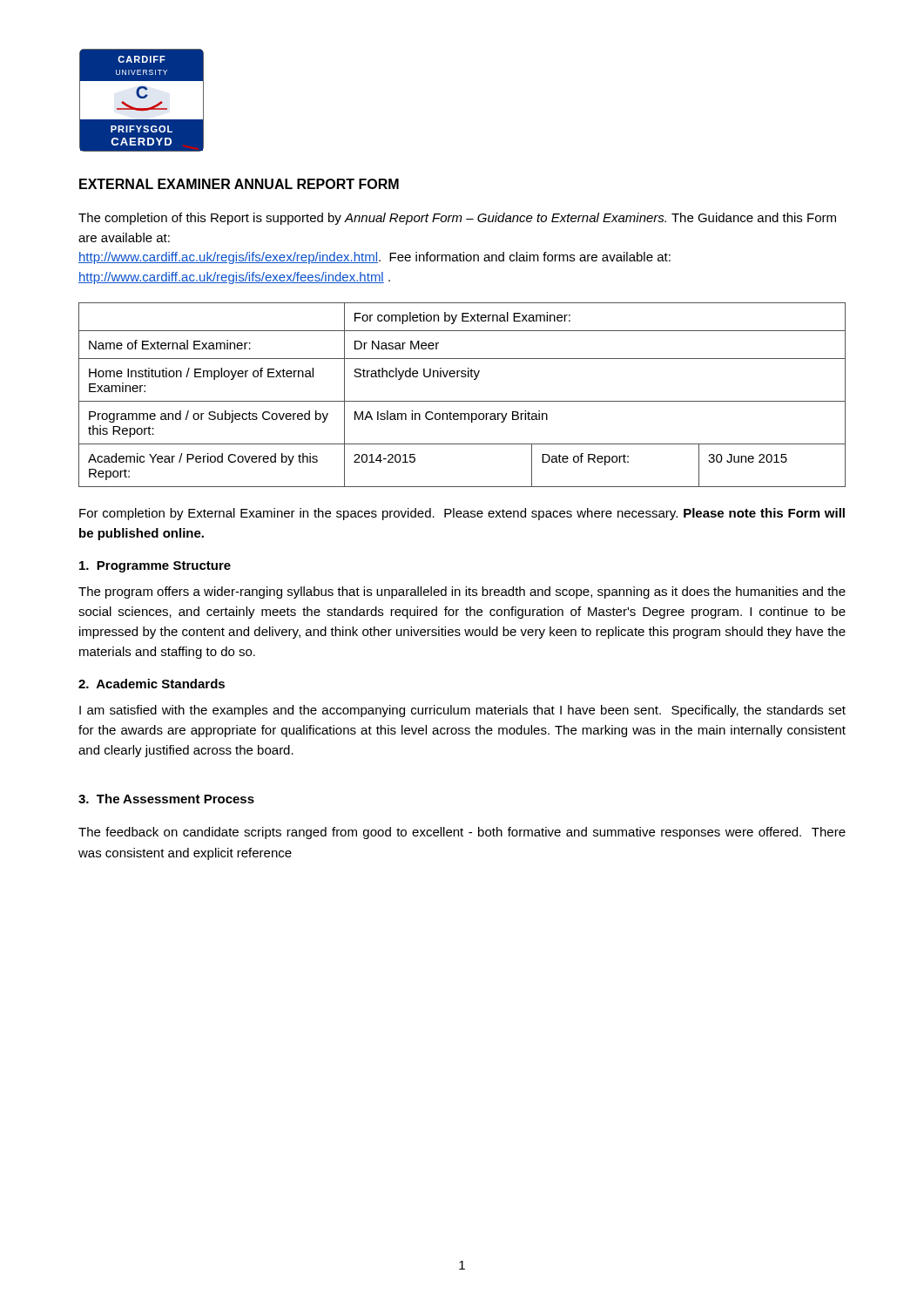Navigate to the element starting "I am satisfied with the examples"
The height and width of the screenshot is (1307, 924).
462,730
